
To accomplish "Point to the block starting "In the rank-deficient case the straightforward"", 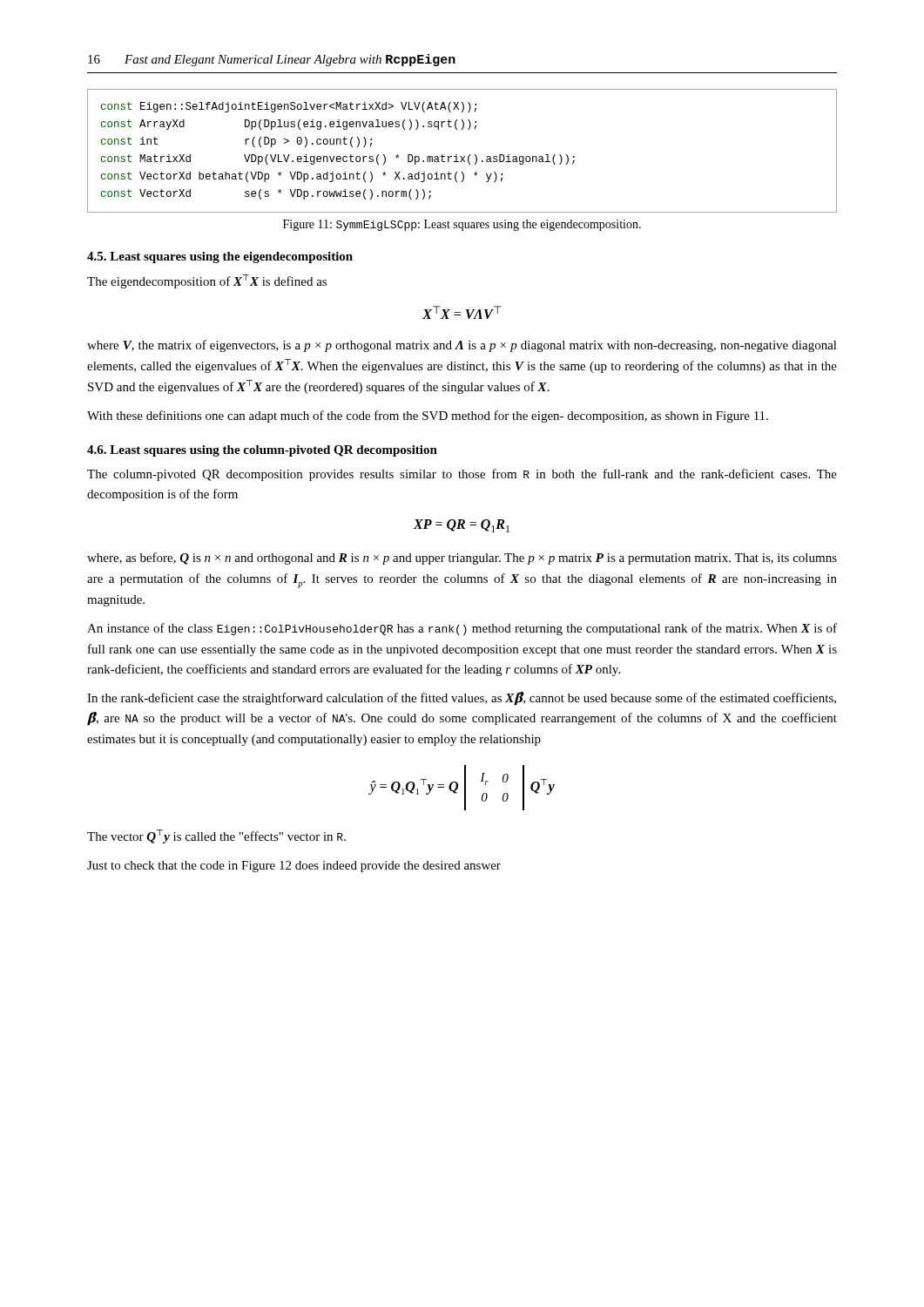I will (x=462, y=718).
